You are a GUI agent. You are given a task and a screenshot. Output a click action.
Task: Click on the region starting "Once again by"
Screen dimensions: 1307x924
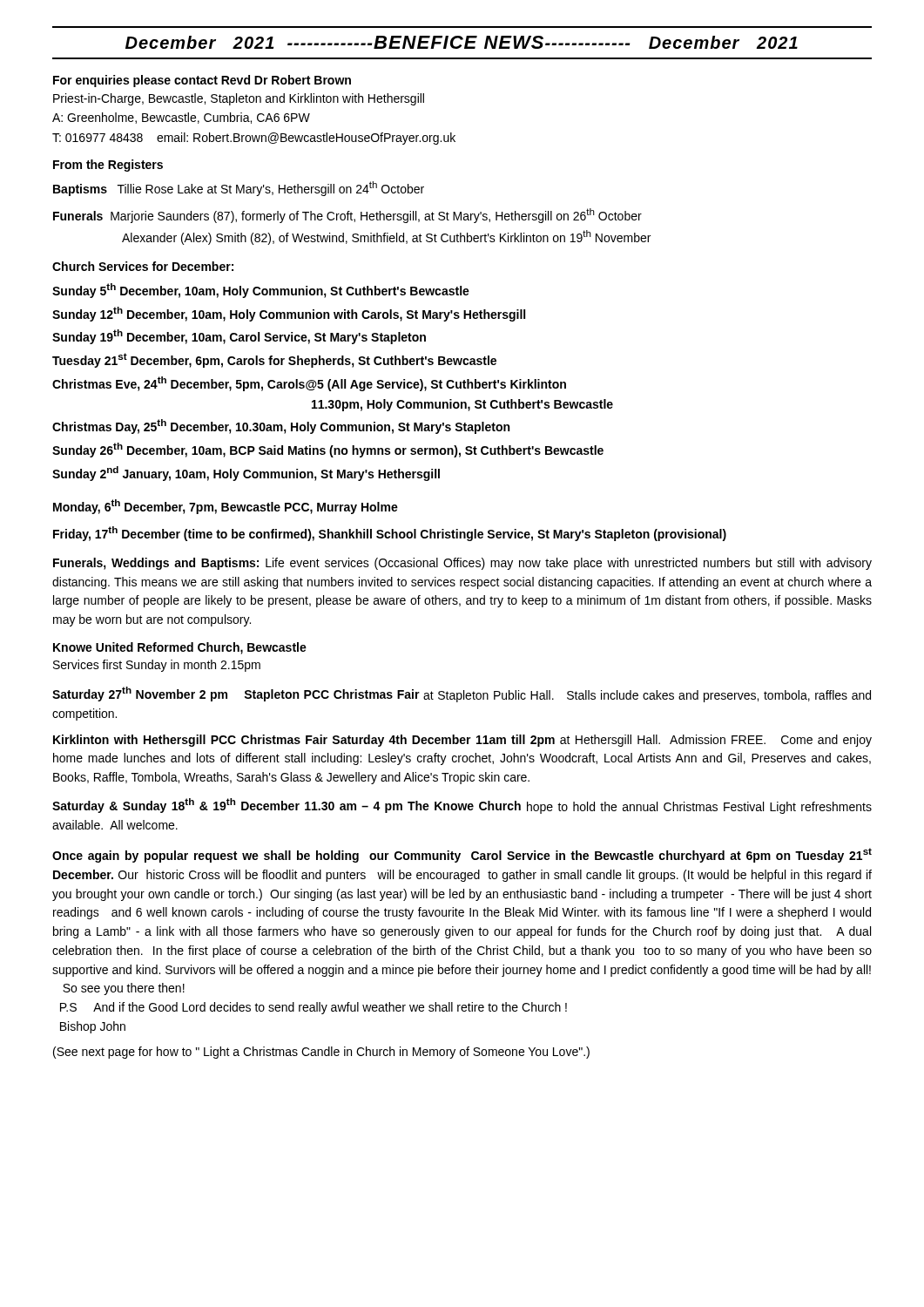tap(462, 939)
